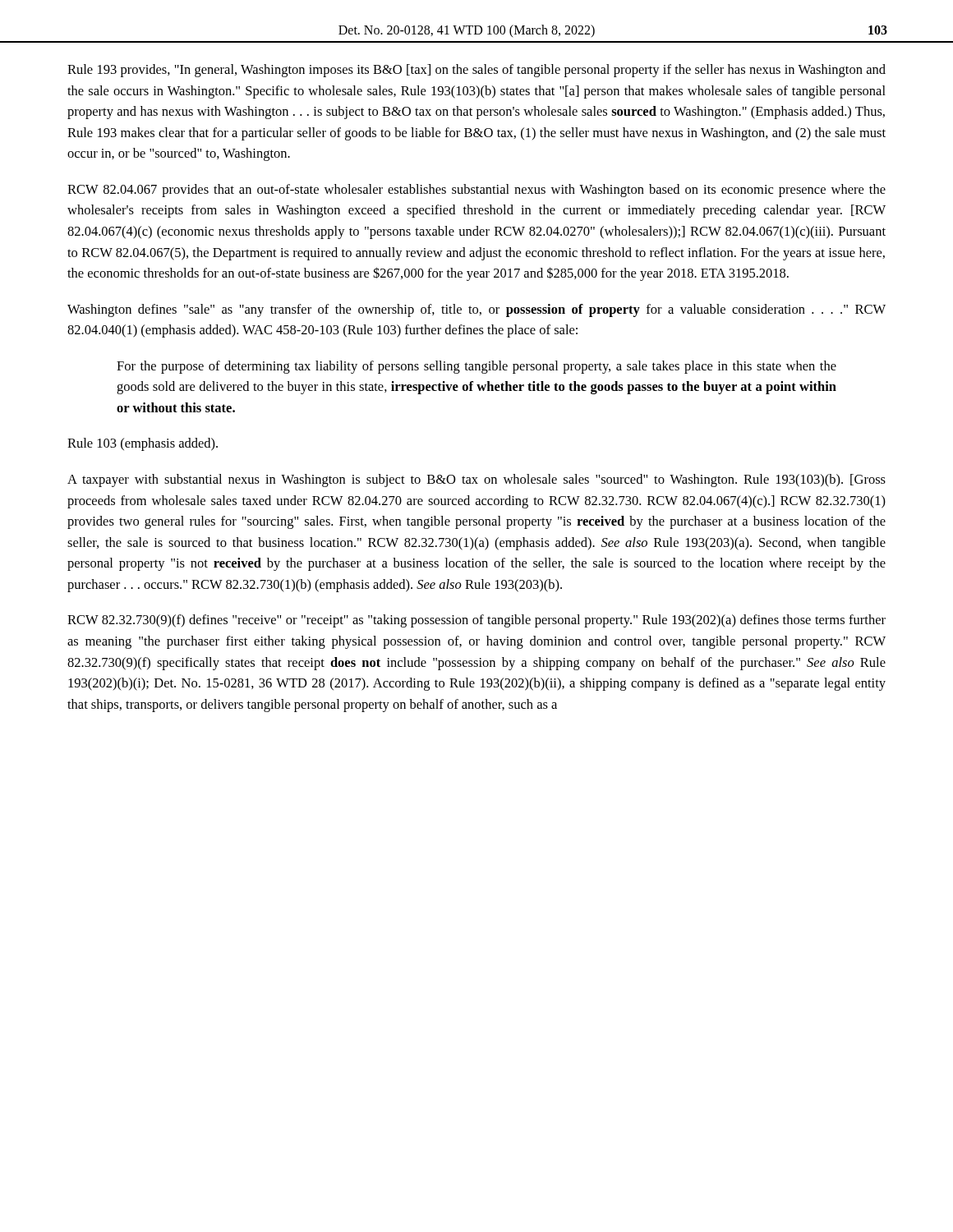
Task: Locate the text block that says "Rule 193 provides,"
Action: (476, 111)
